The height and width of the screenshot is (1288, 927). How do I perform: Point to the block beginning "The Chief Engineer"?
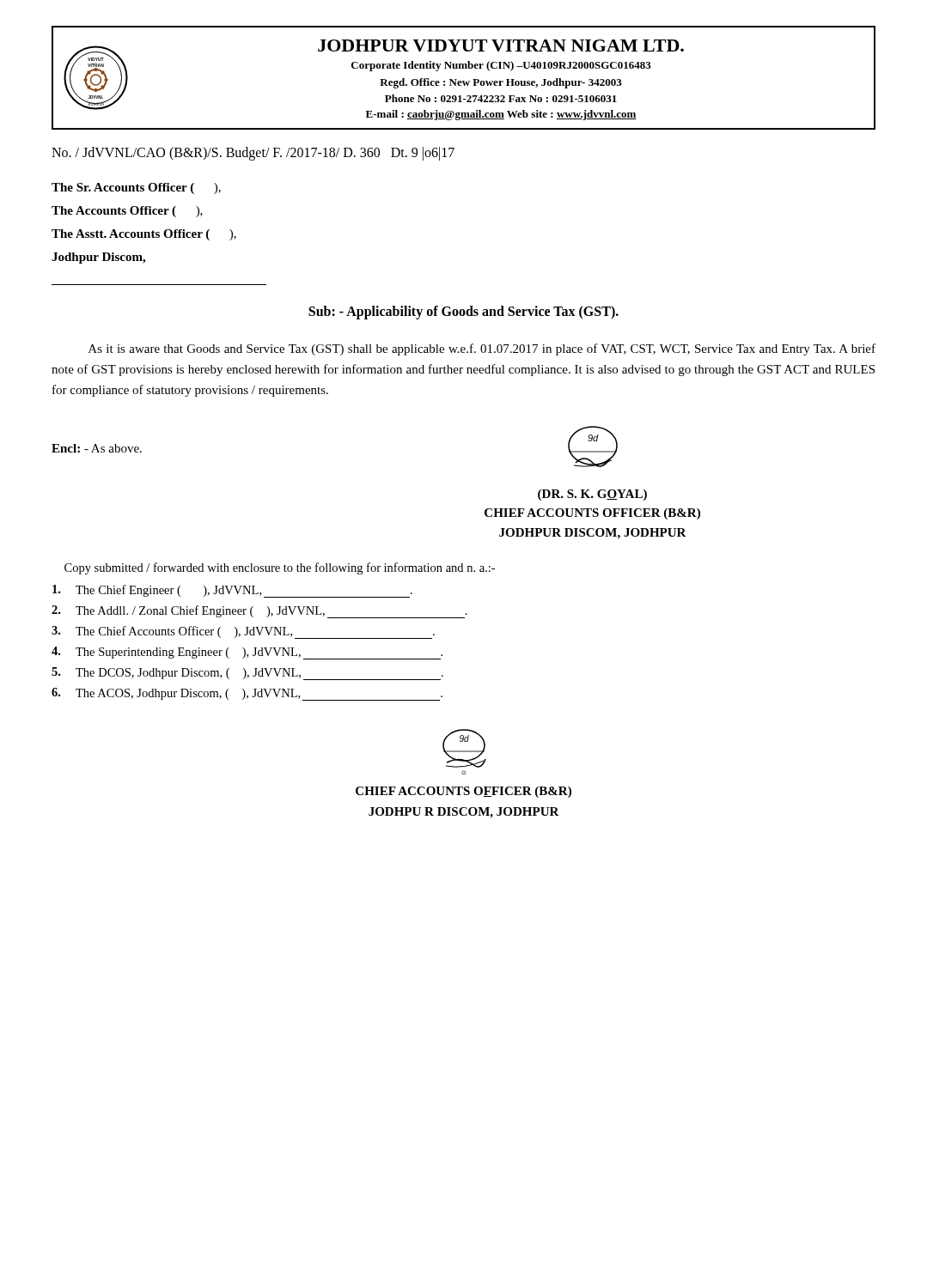click(x=232, y=591)
